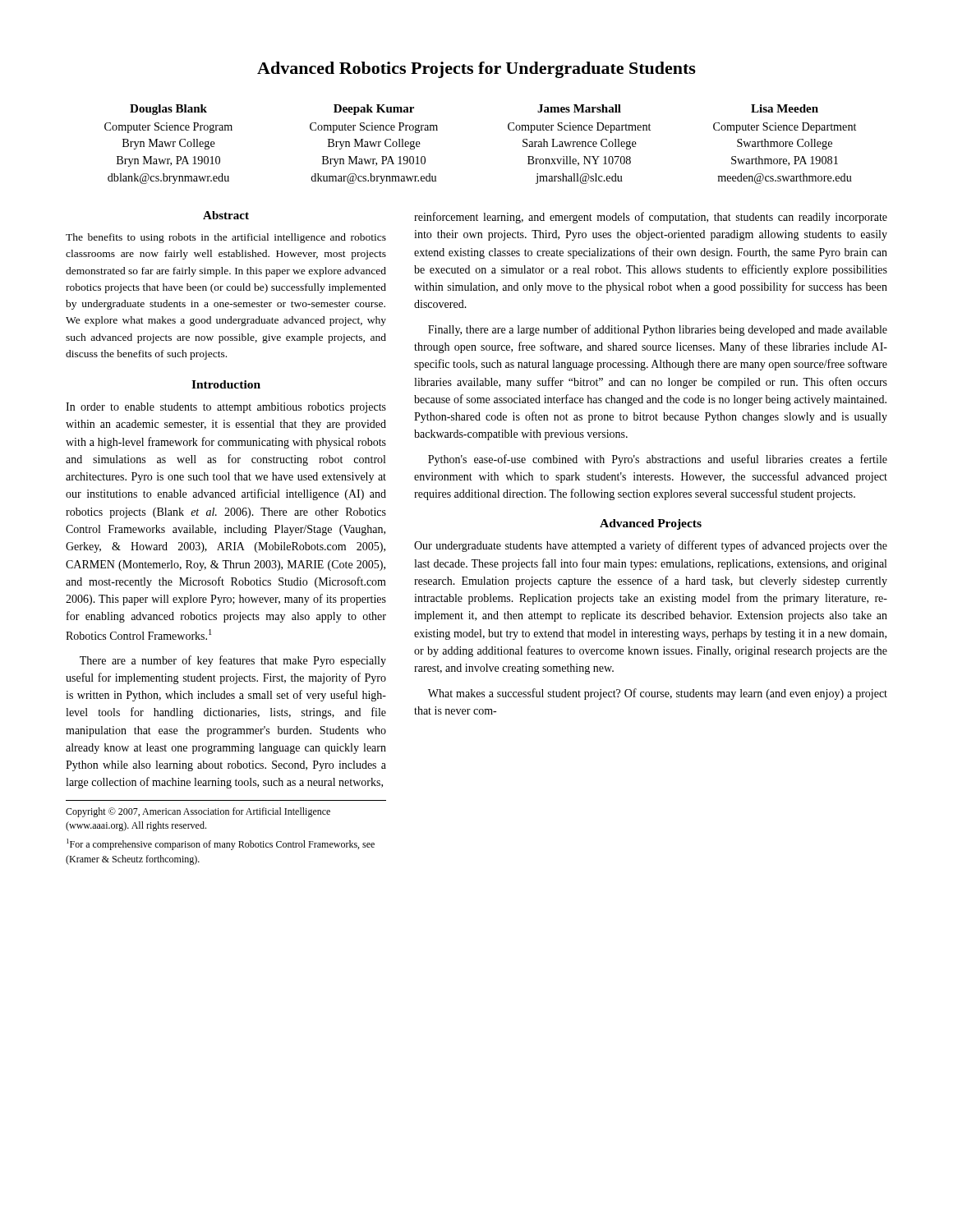Locate the block of text that opens with "Lisa Meeden Computer"

click(785, 142)
